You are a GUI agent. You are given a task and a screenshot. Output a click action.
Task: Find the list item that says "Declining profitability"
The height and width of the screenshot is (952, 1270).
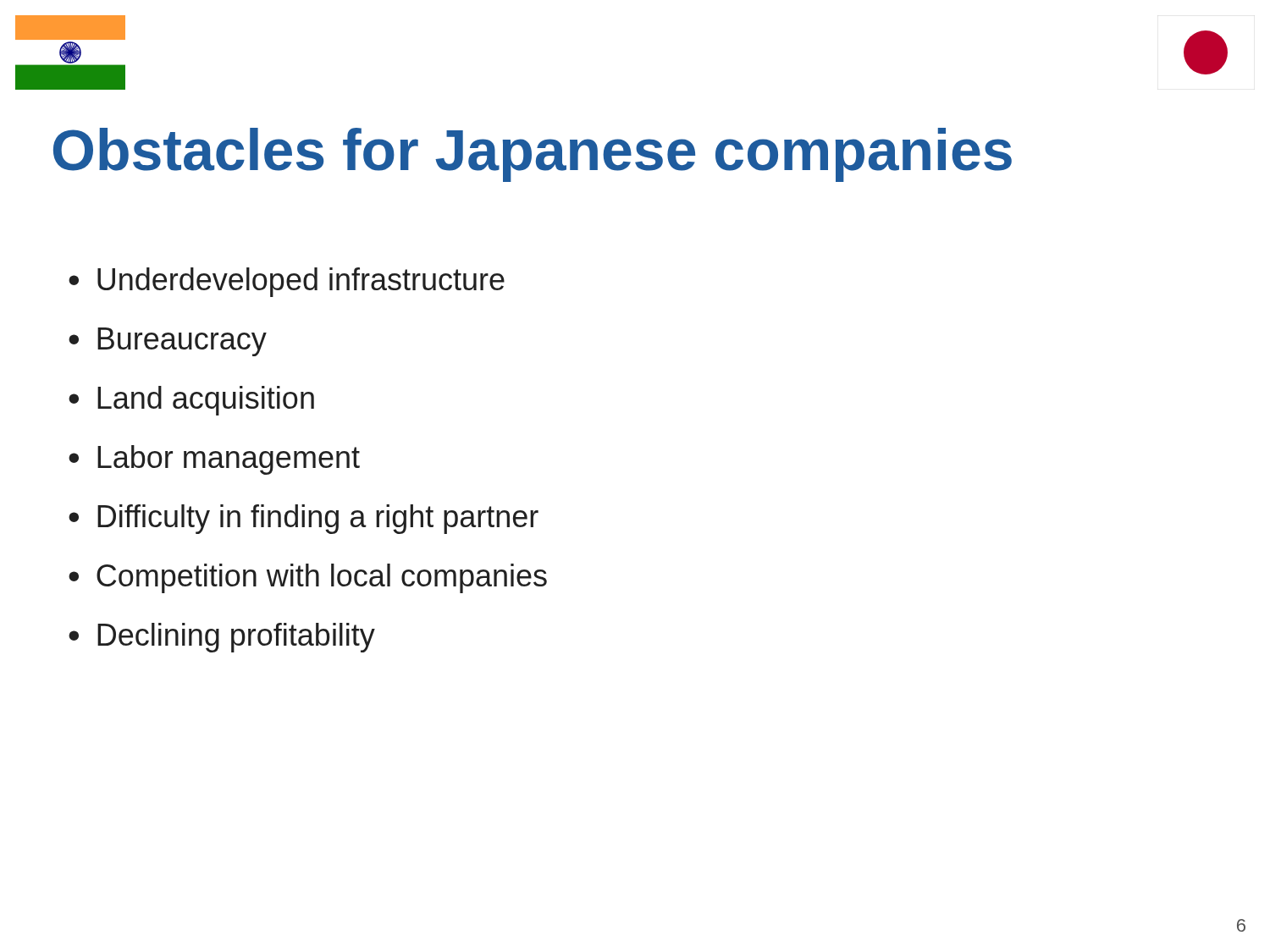click(235, 635)
